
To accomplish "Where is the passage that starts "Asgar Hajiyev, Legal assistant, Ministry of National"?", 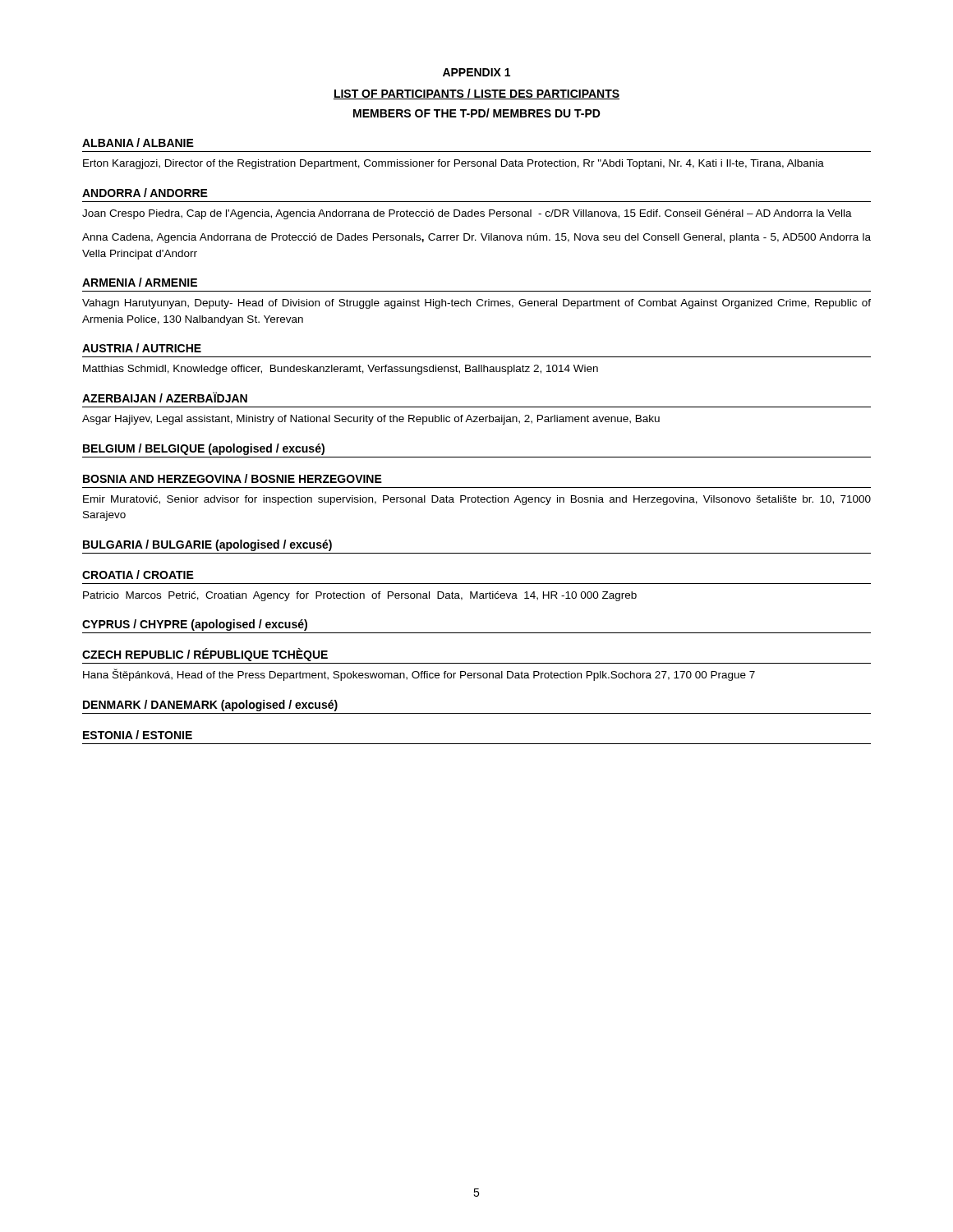I will tap(371, 418).
